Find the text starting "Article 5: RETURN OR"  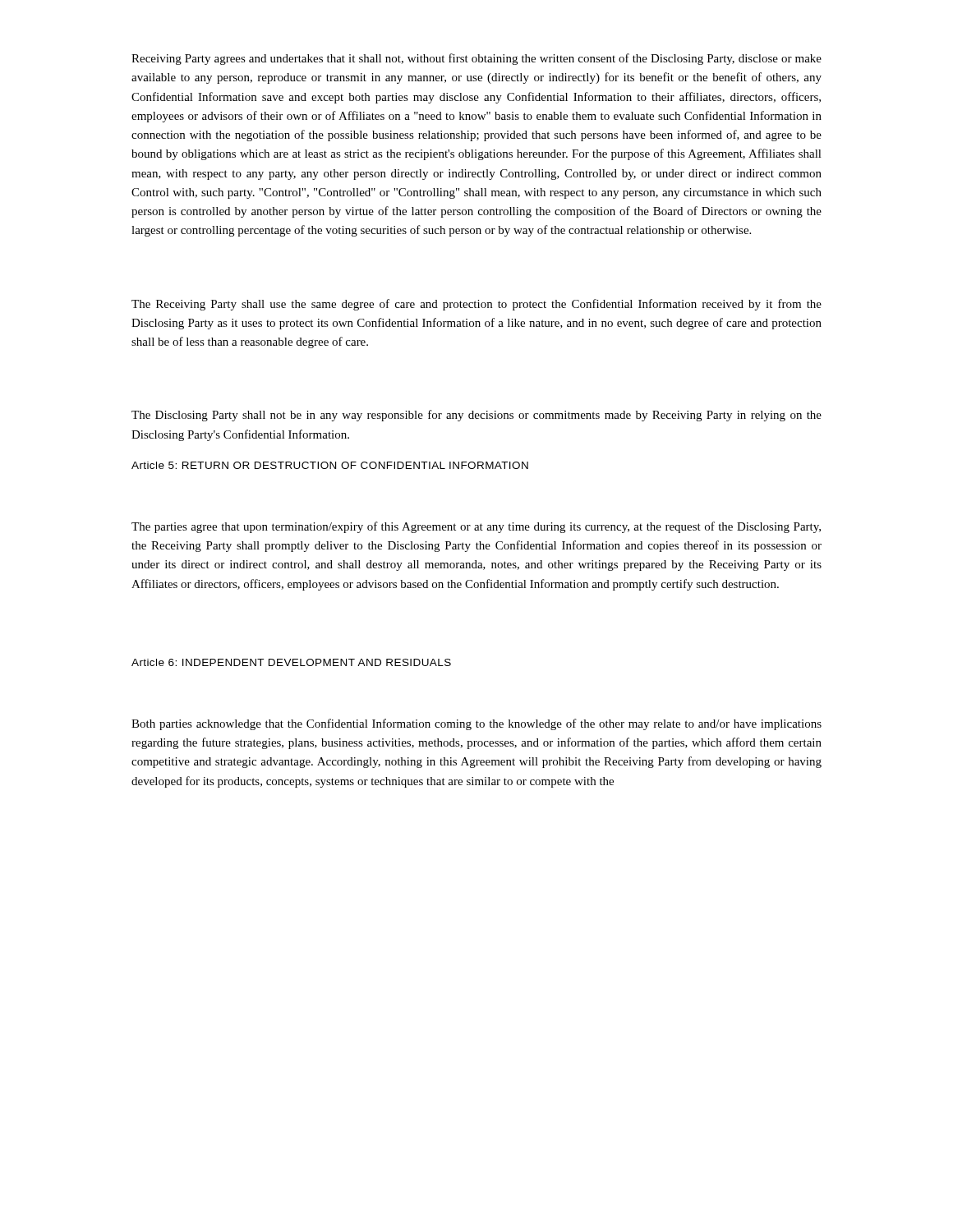tap(330, 465)
